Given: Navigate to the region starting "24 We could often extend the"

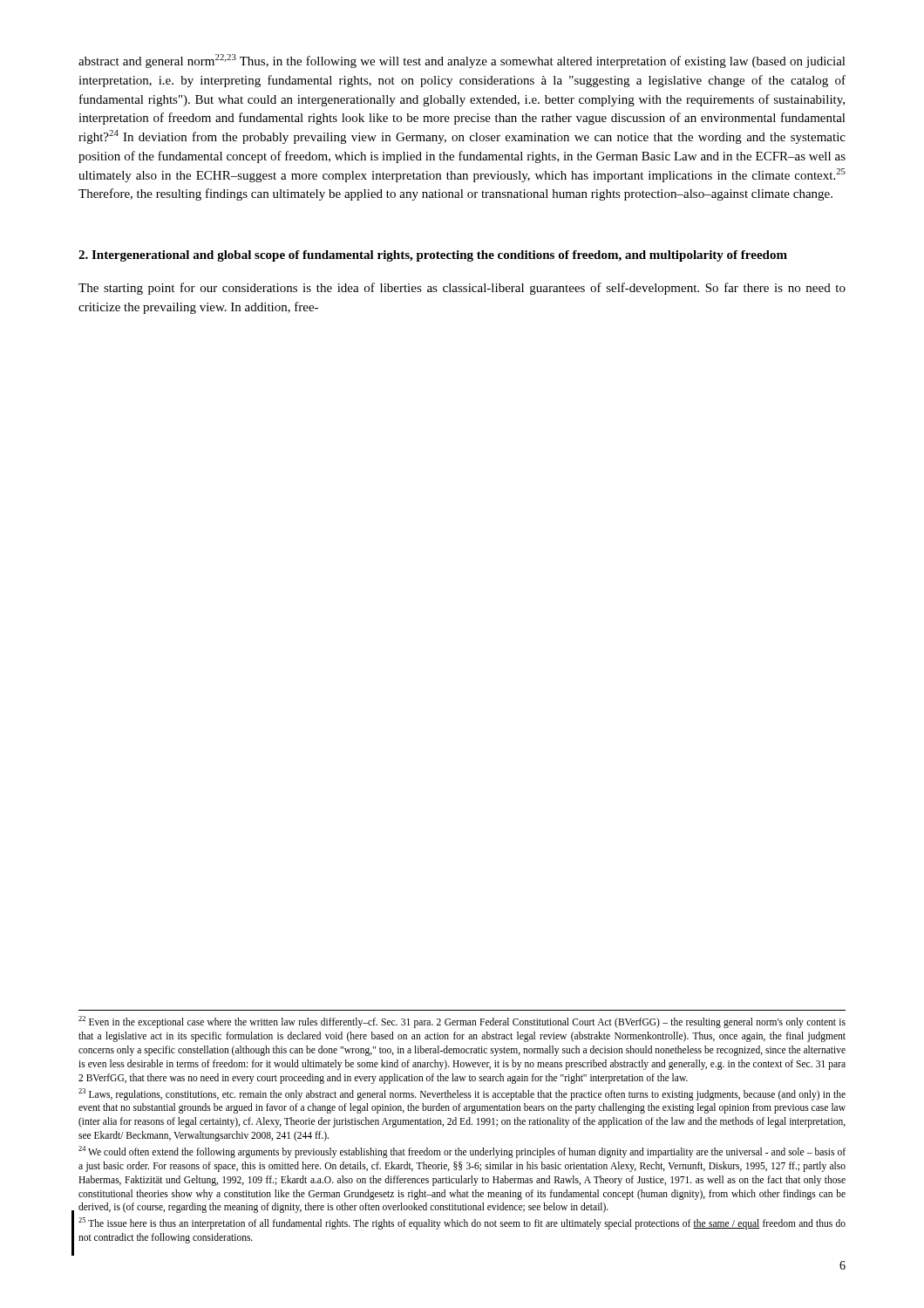Looking at the screenshot, I should (462, 1179).
